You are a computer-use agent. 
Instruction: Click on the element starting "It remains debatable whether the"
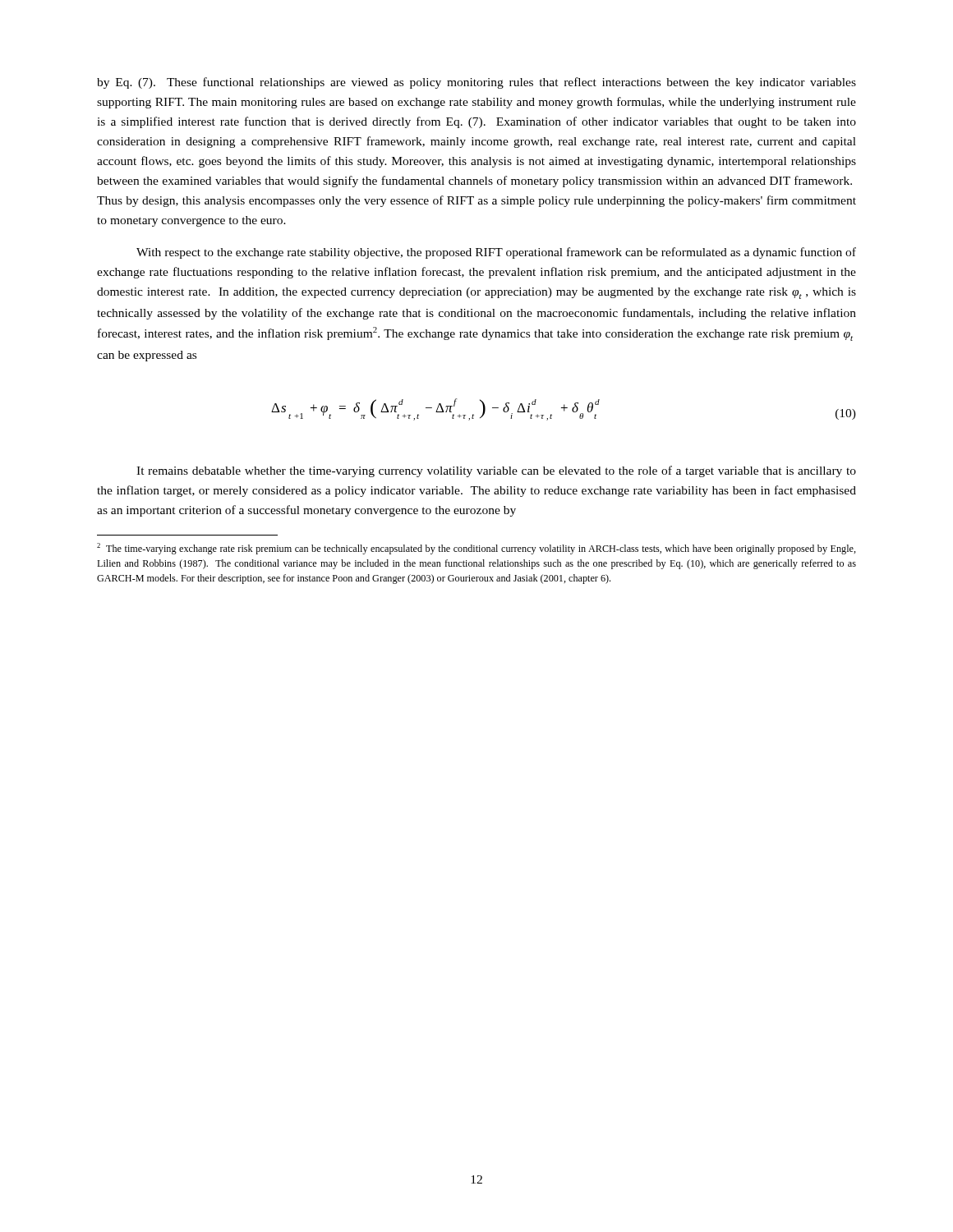pyautogui.click(x=476, y=490)
